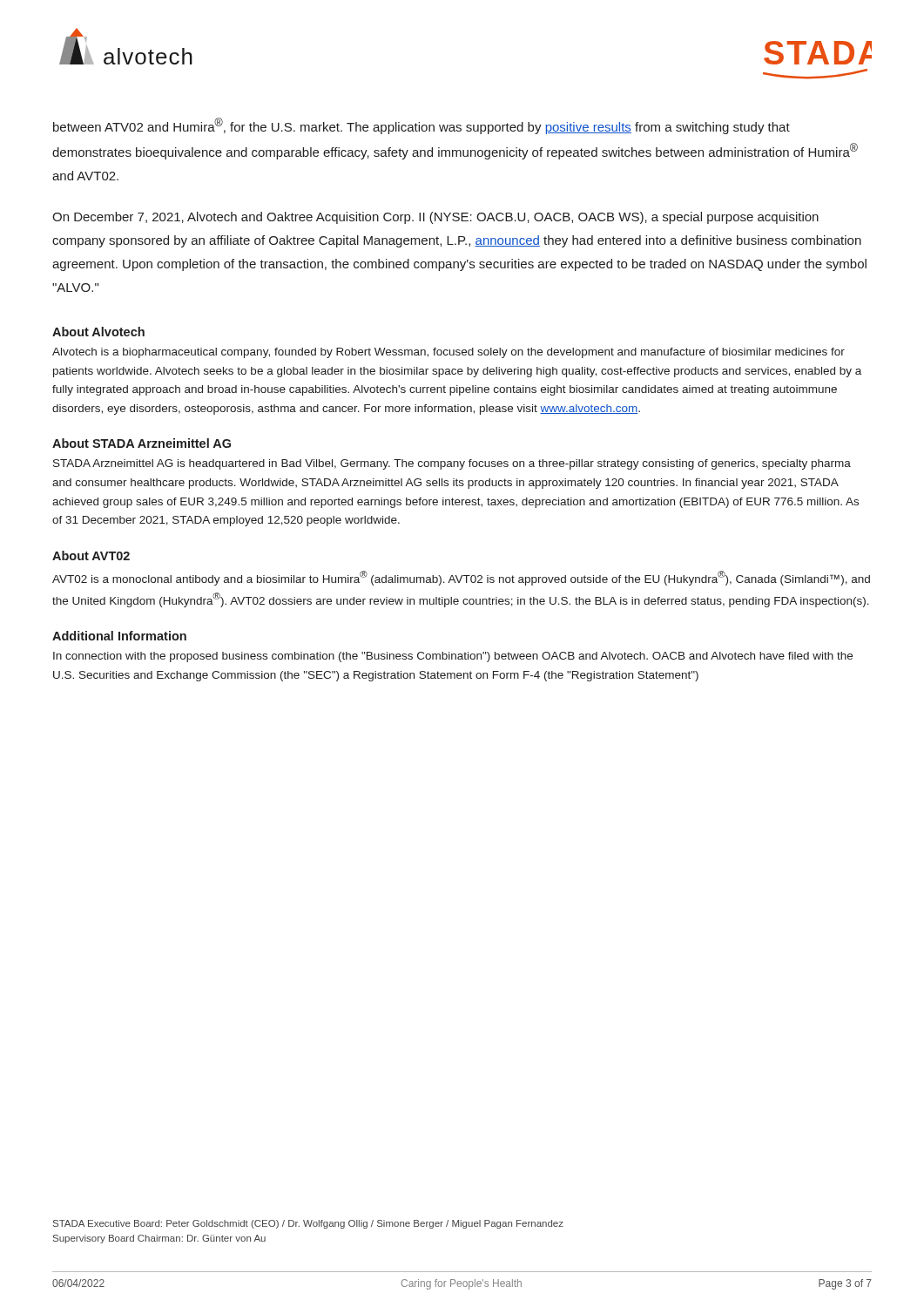
Task: Select the block starting "About Alvotech"
Action: point(99,332)
